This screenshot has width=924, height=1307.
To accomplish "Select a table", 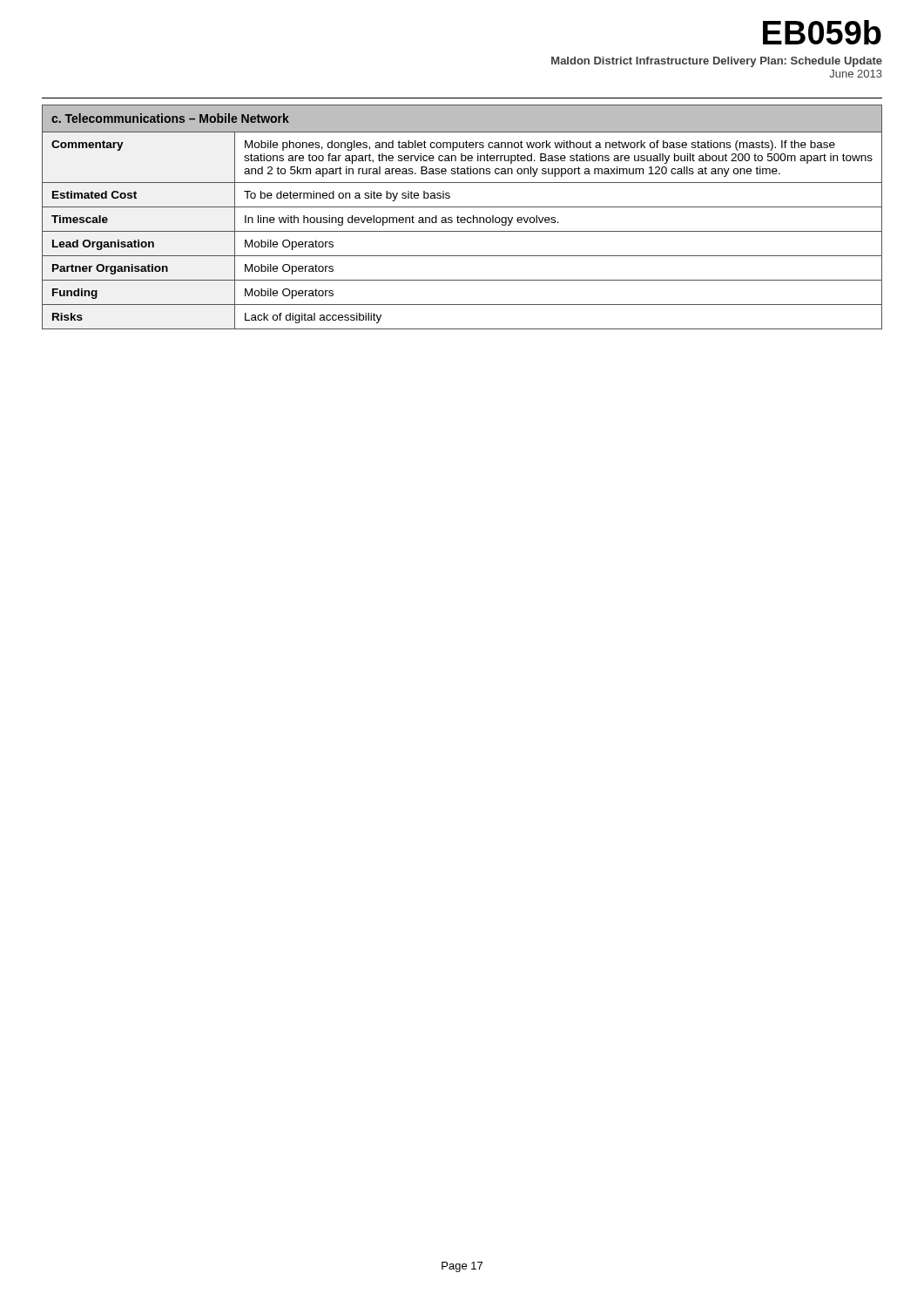I will click(462, 217).
